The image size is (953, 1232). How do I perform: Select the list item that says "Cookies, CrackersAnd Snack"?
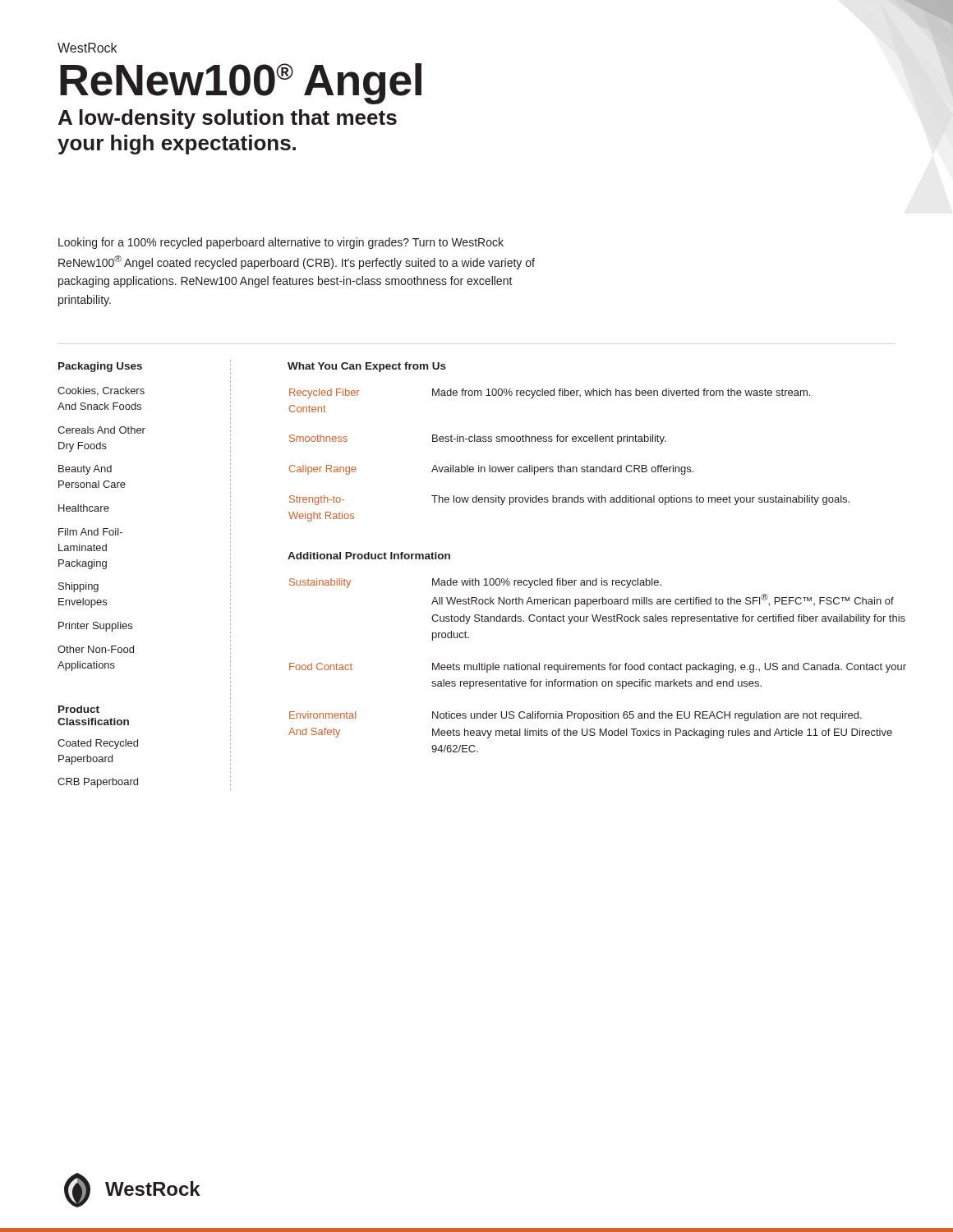[101, 398]
